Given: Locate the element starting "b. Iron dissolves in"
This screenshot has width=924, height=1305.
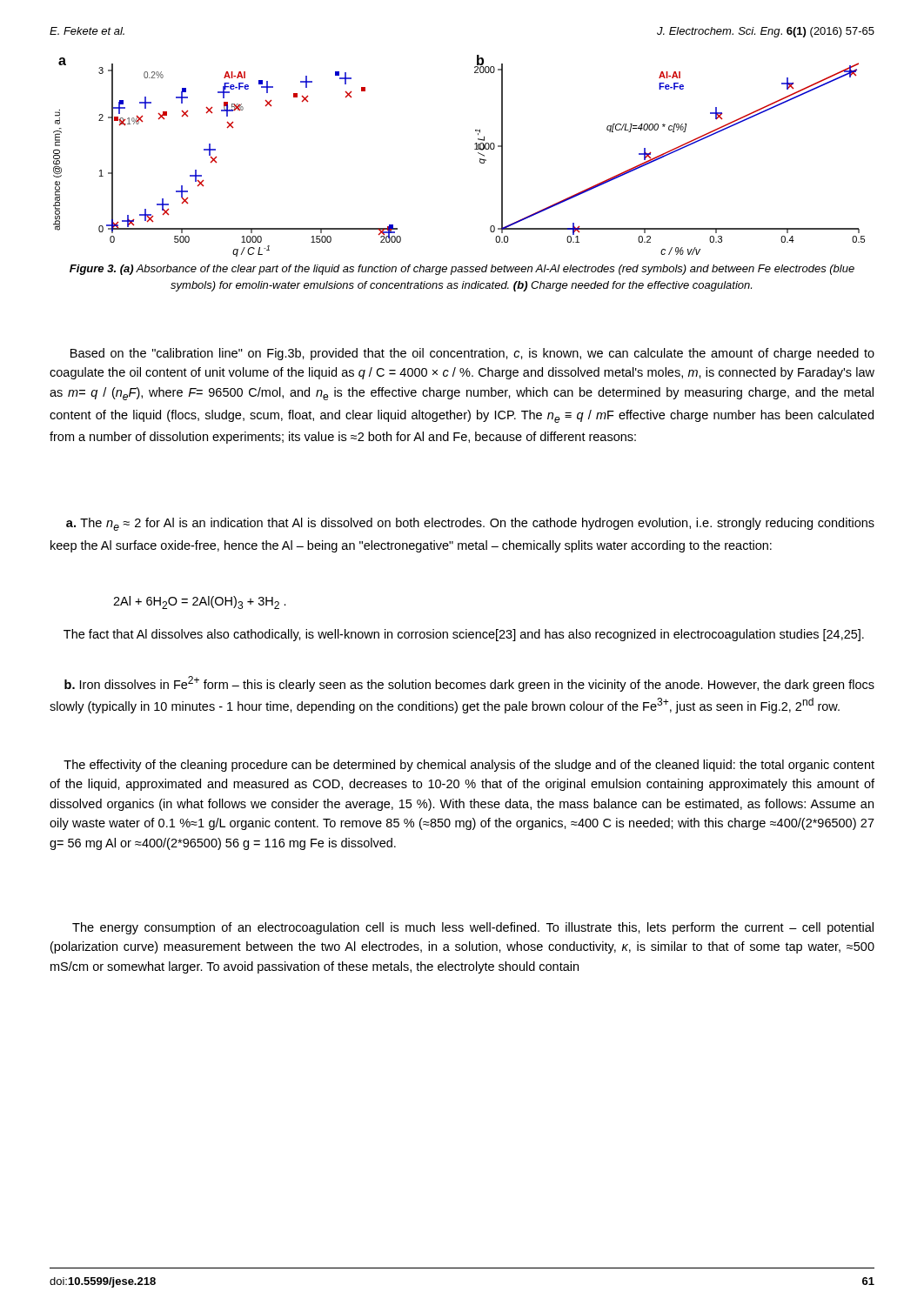Looking at the screenshot, I should (x=462, y=694).
